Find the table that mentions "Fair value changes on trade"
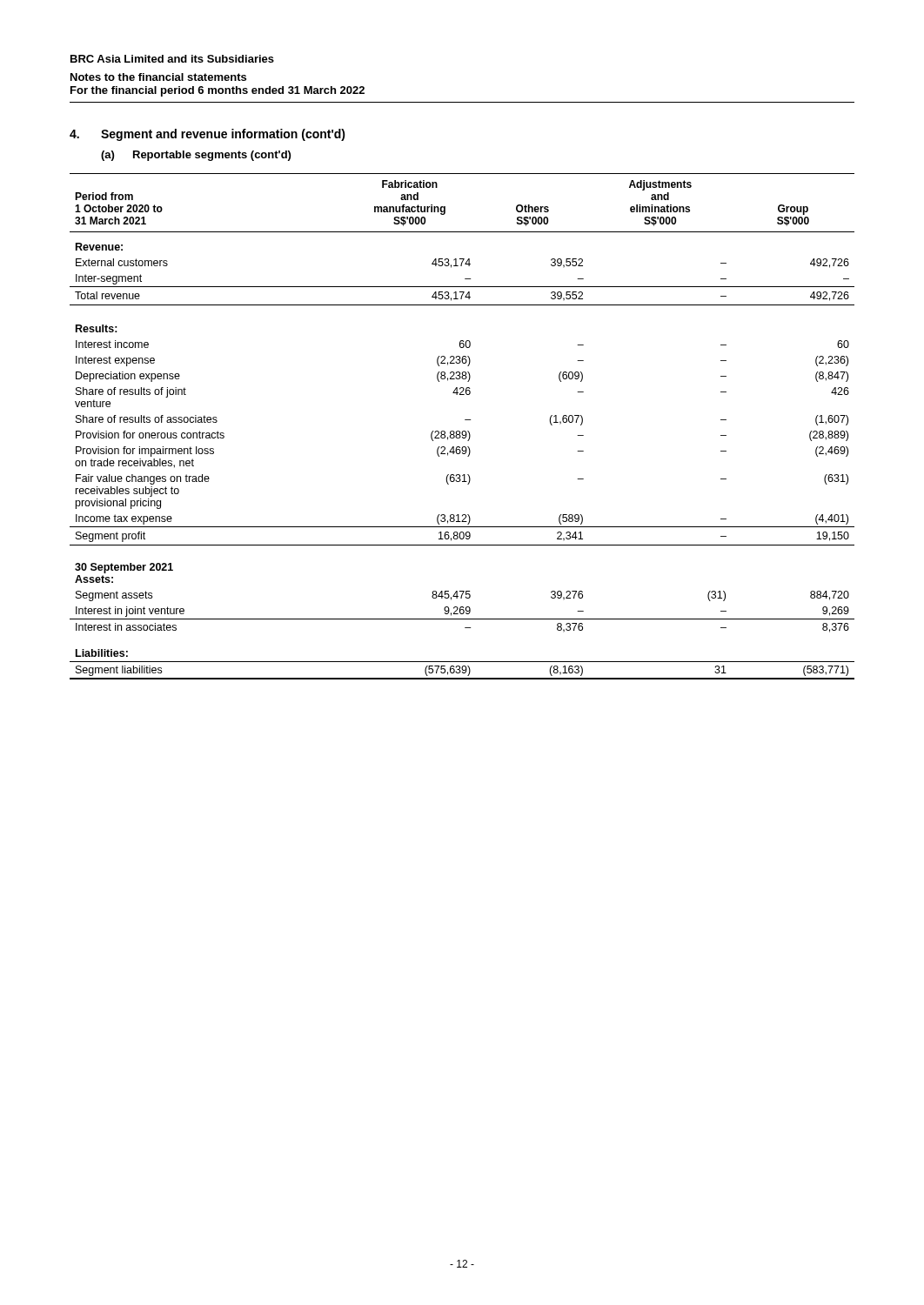Screen dimensions: 1305x924 (462, 426)
